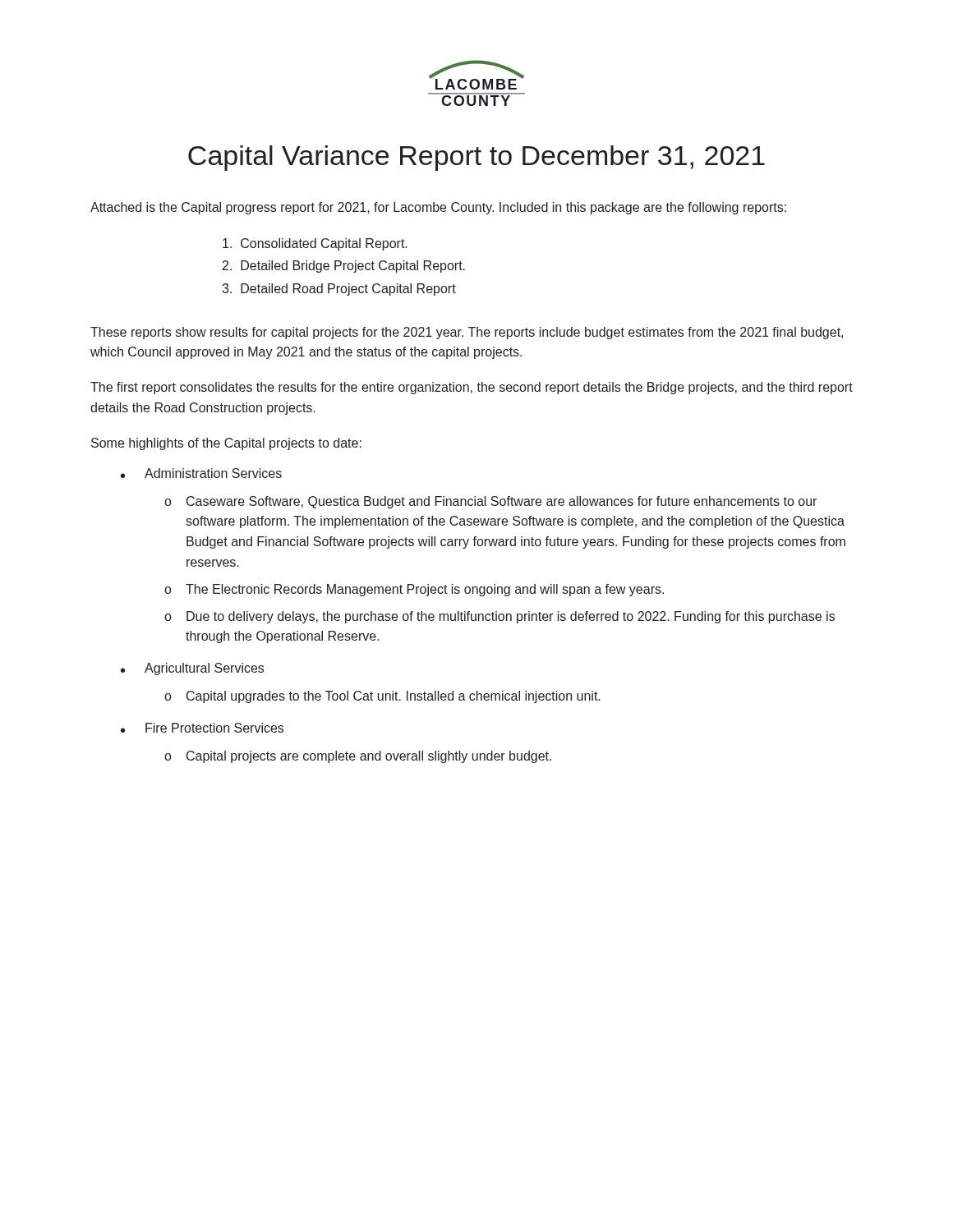Point to the element starting "o Caseware Software, Questica Budget and Financial"
This screenshot has height=1232, width=953.
coord(513,532)
